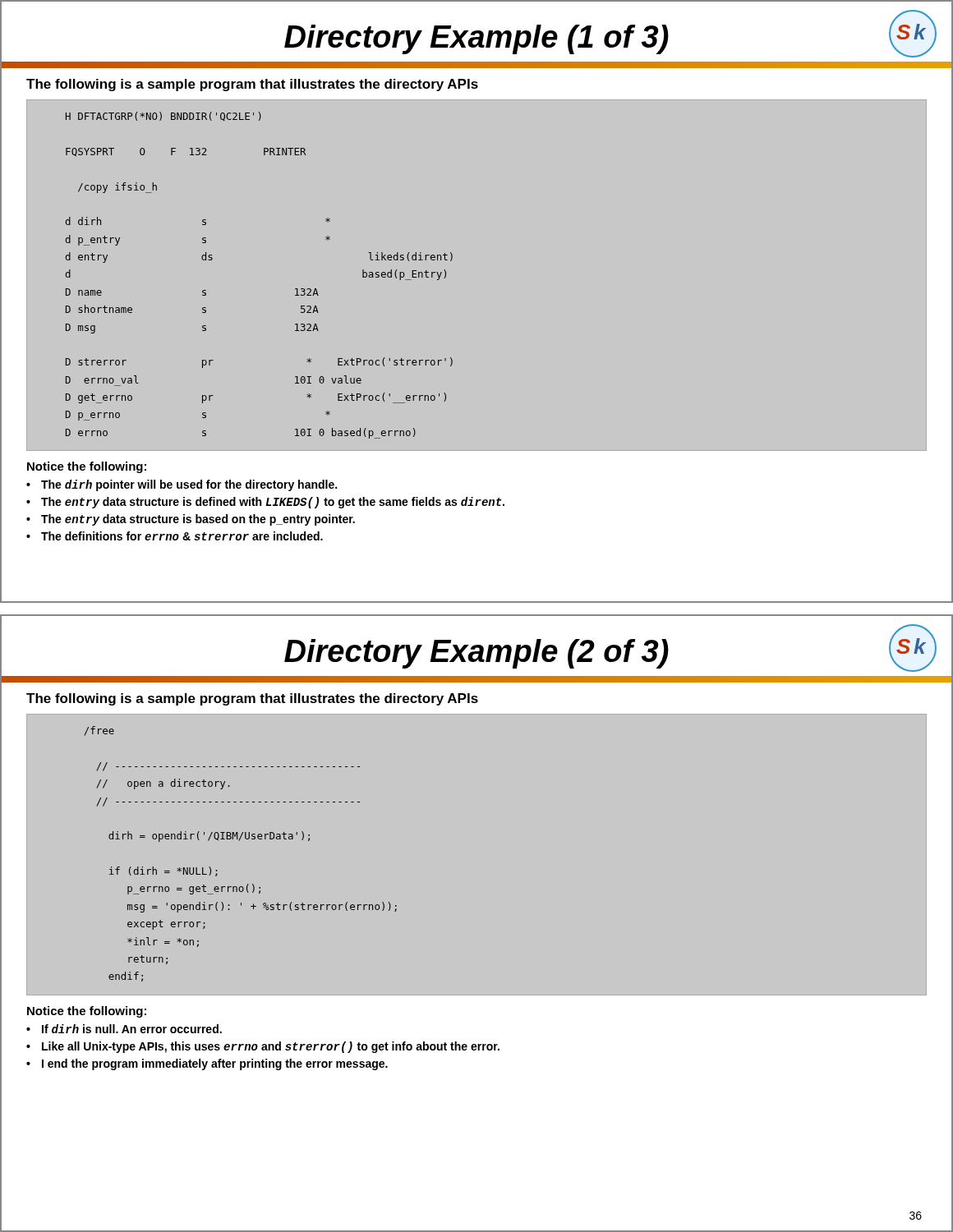Locate the region starting "Like all Unix-type APIs, this uses errno and"
The width and height of the screenshot is (953, 1232).
[x=271, y=1047]
